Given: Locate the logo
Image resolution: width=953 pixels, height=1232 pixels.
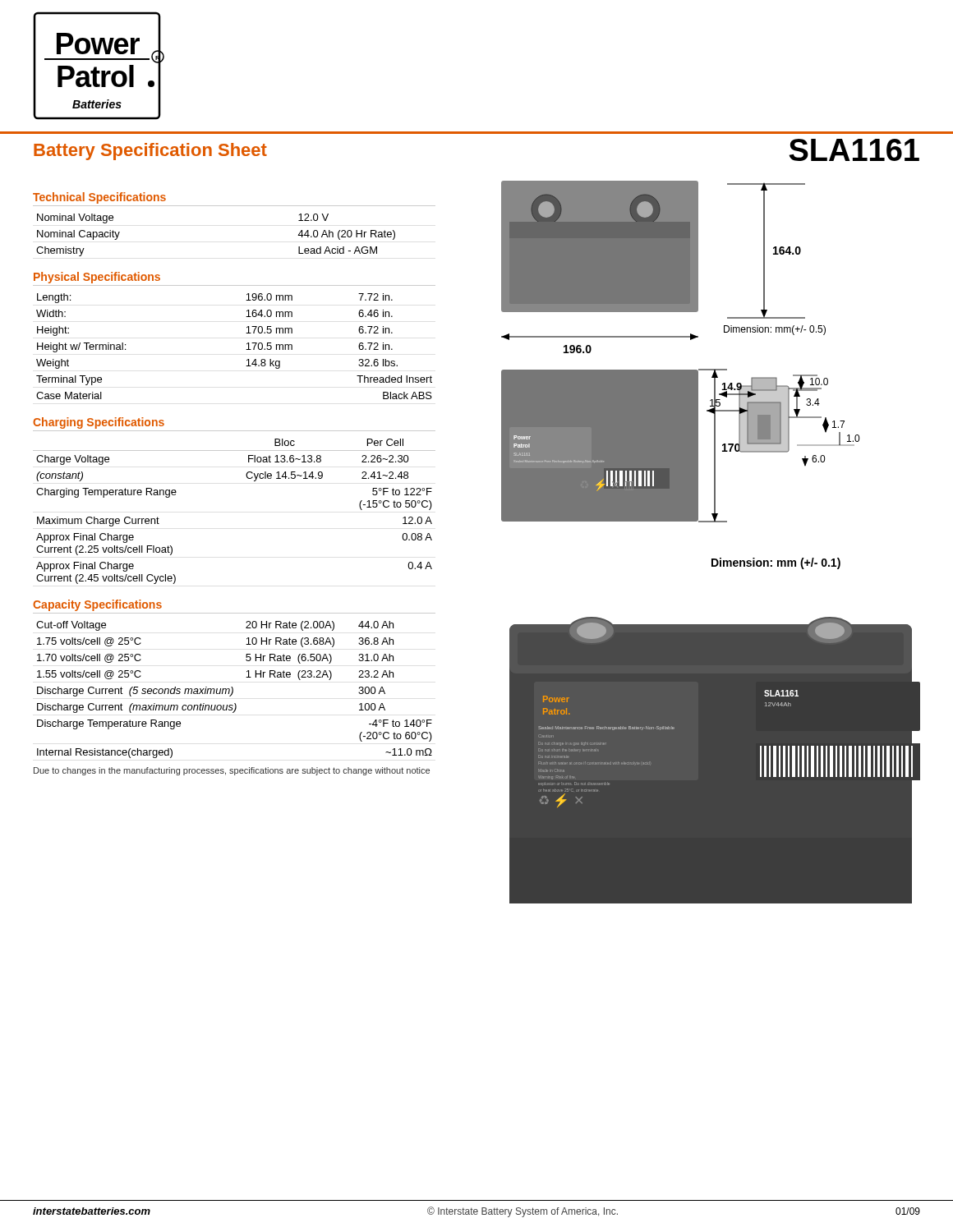Looking at the screenshot, I should pos(115,67).
